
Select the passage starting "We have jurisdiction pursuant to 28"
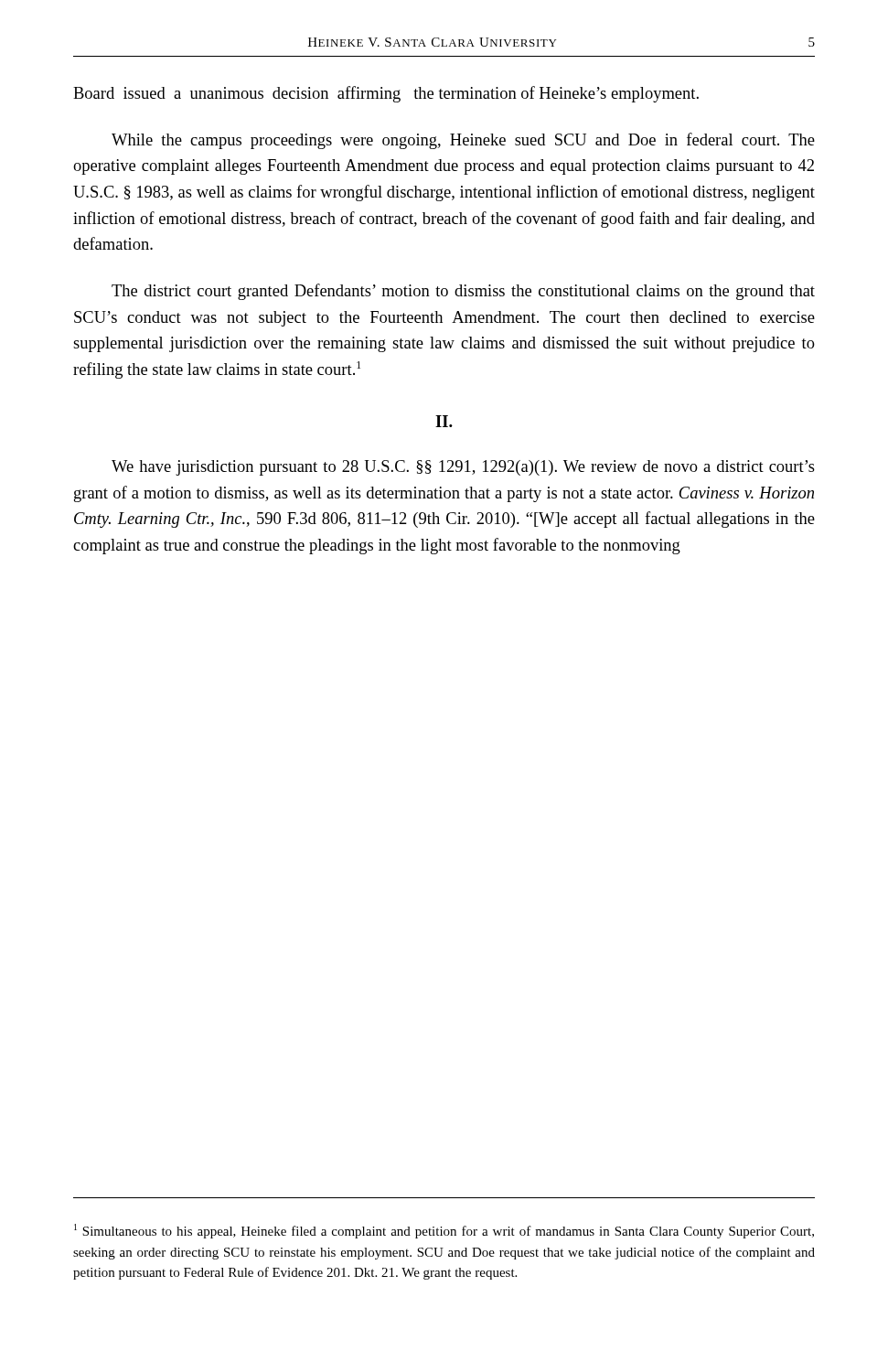pyautogui.click(x=444, y=506)
